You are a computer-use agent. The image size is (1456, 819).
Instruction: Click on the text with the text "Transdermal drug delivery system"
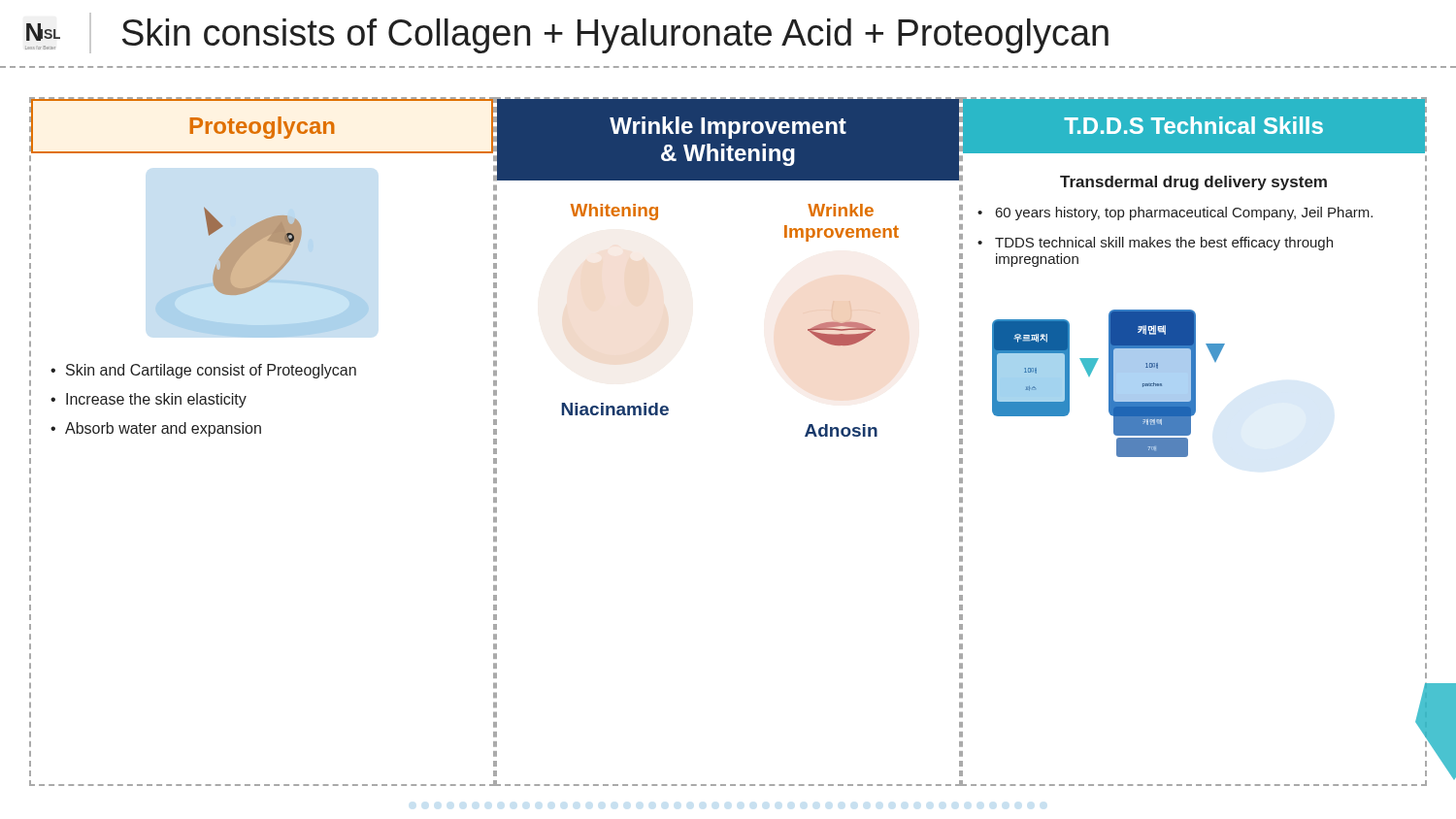click(1194, 182)
